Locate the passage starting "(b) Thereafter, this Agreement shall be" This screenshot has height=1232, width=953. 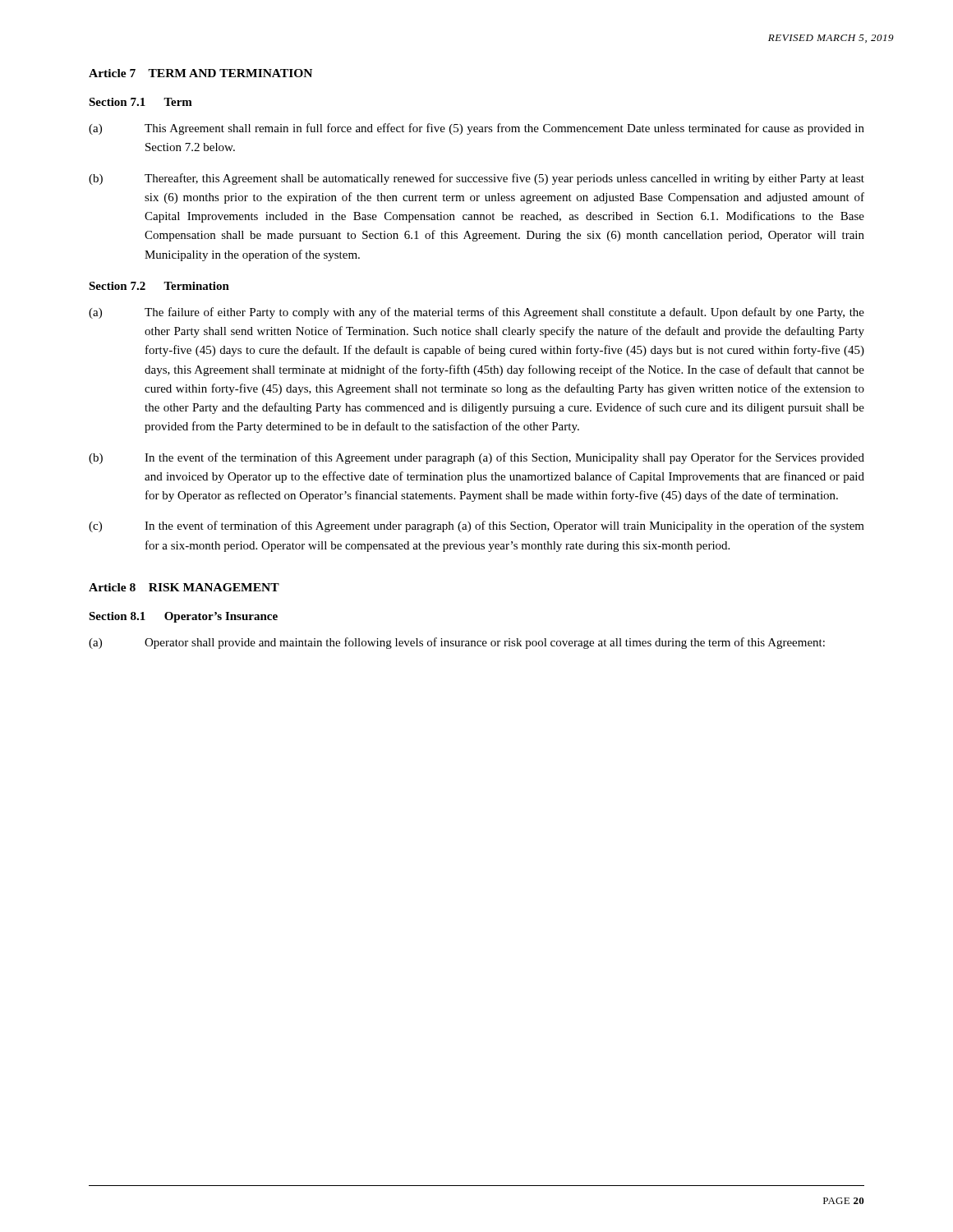[476, 217]
